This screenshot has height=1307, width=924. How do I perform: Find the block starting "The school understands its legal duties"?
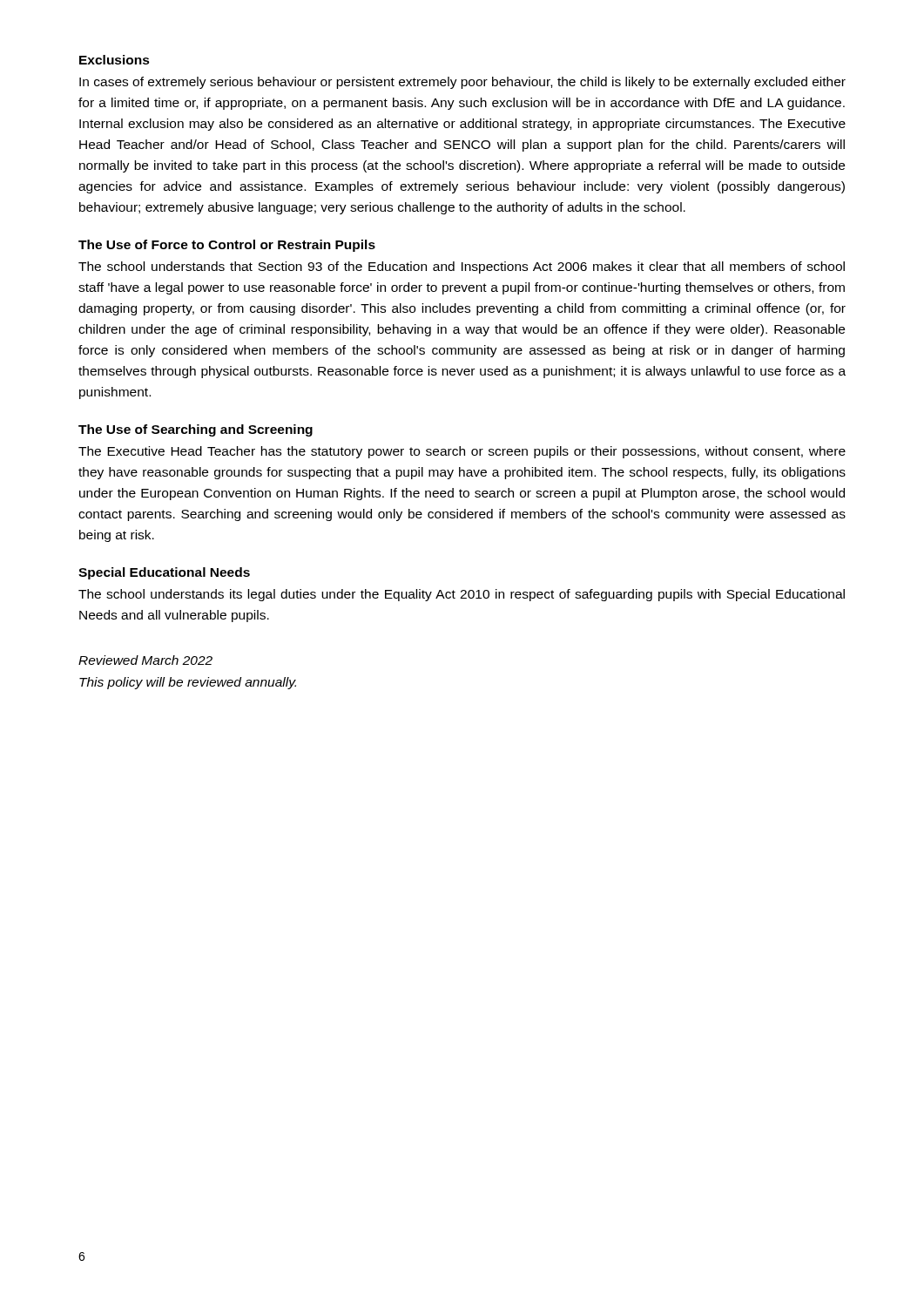[462, 605]
